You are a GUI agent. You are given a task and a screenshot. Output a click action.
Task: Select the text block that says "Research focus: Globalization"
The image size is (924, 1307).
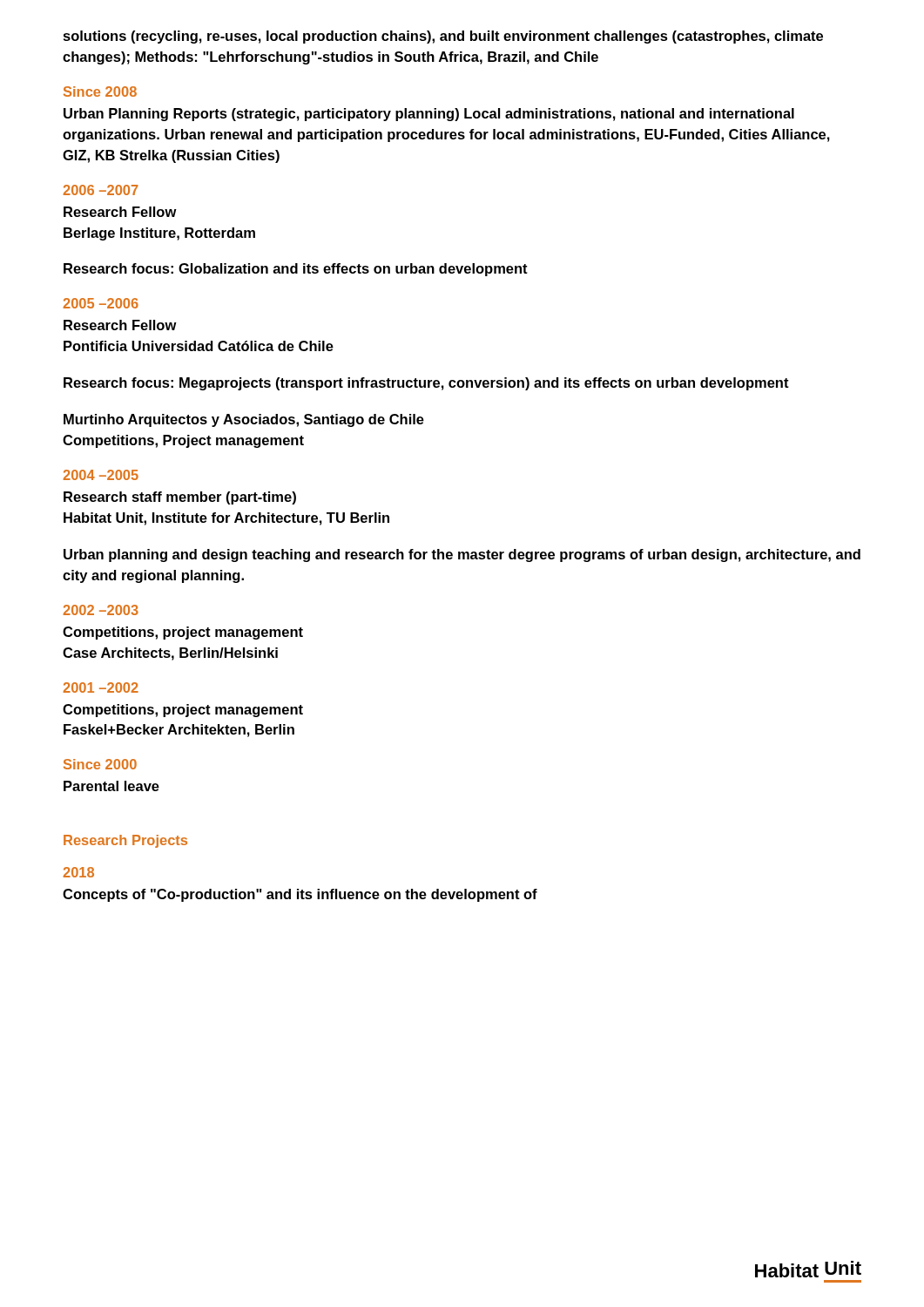pos(295,269)
